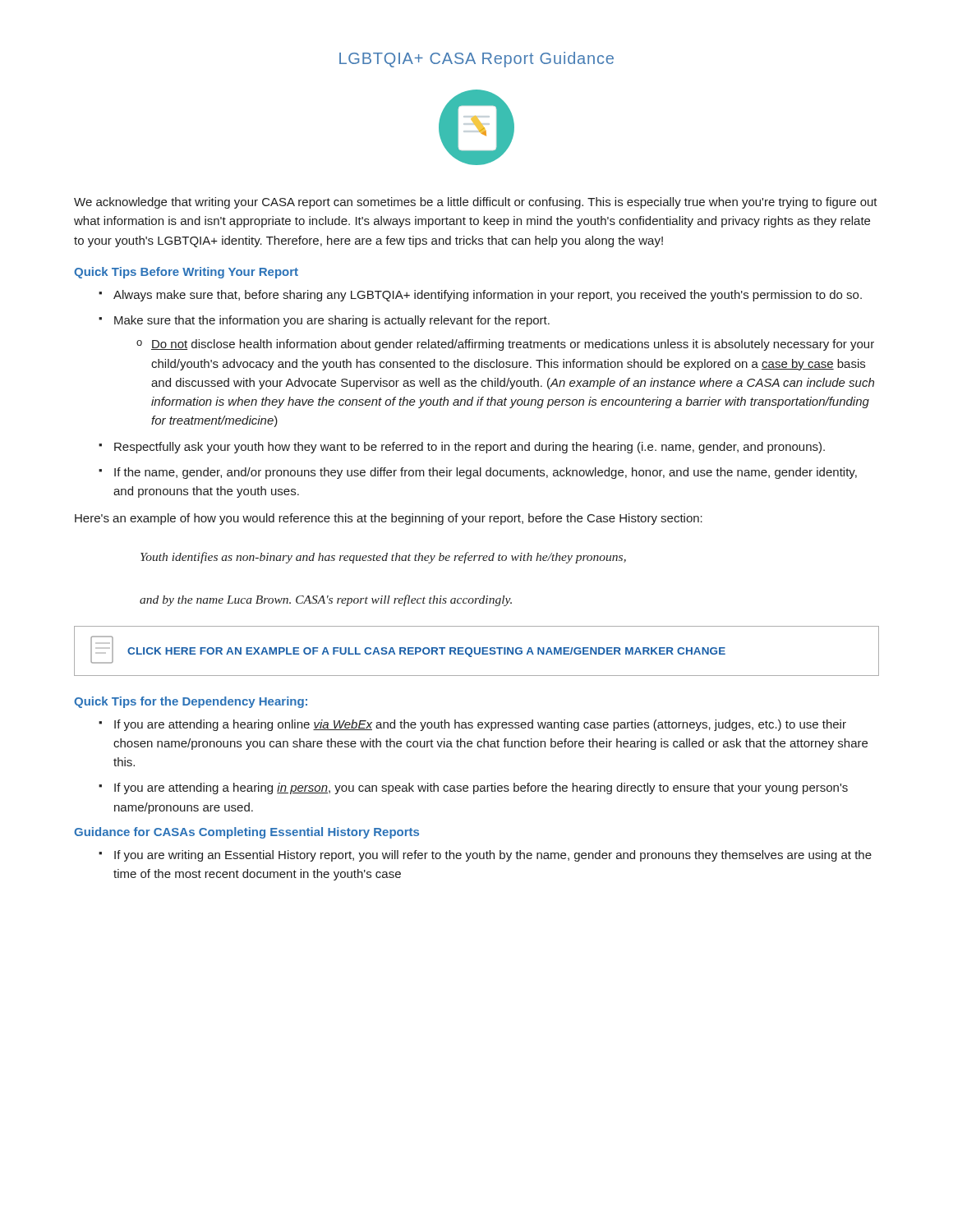
Task: Locate the text starting "Quick Tips Before Writing Your Report"
Action: 186,271
